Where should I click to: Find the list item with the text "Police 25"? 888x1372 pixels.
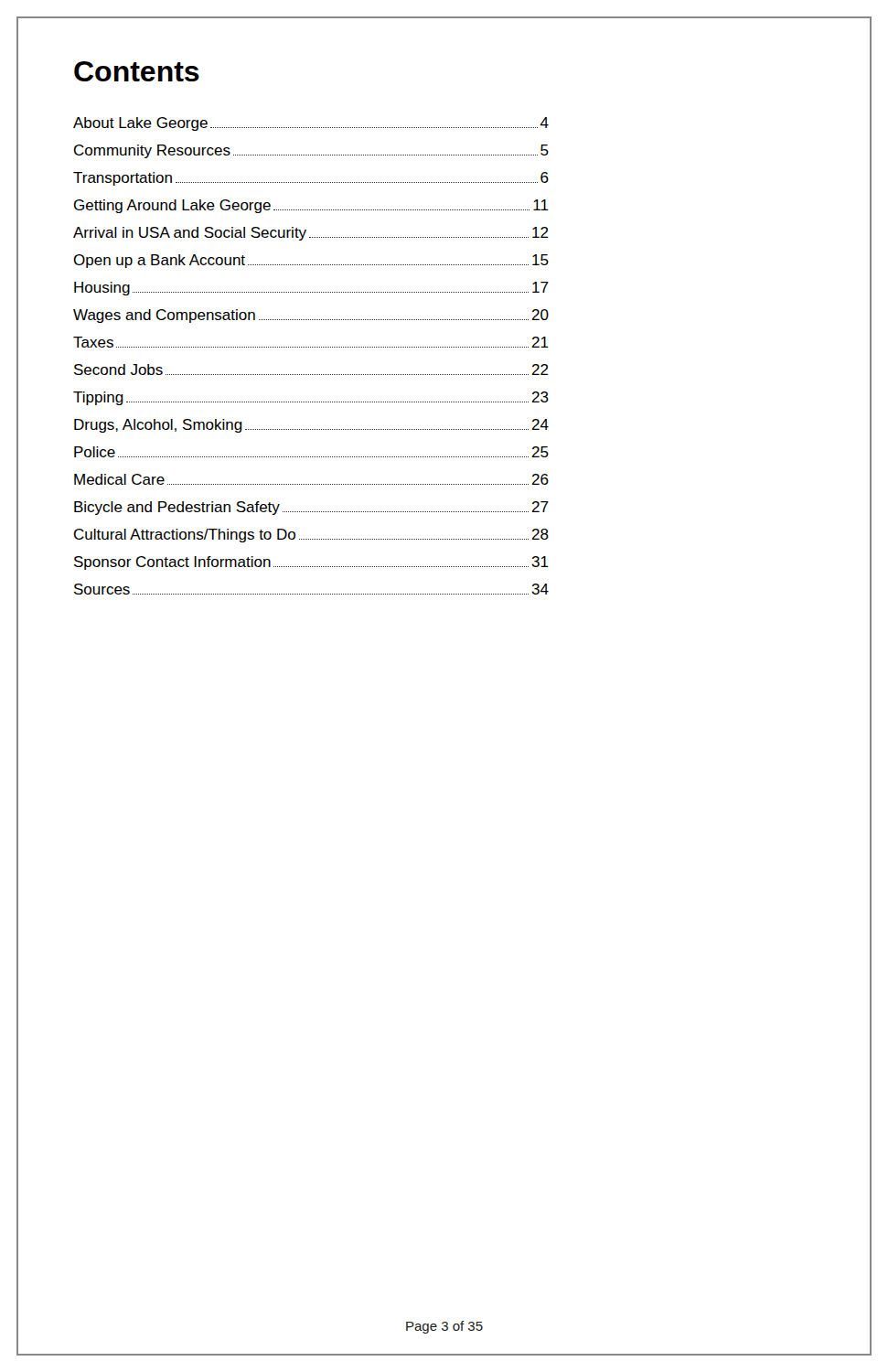(311, 453)
